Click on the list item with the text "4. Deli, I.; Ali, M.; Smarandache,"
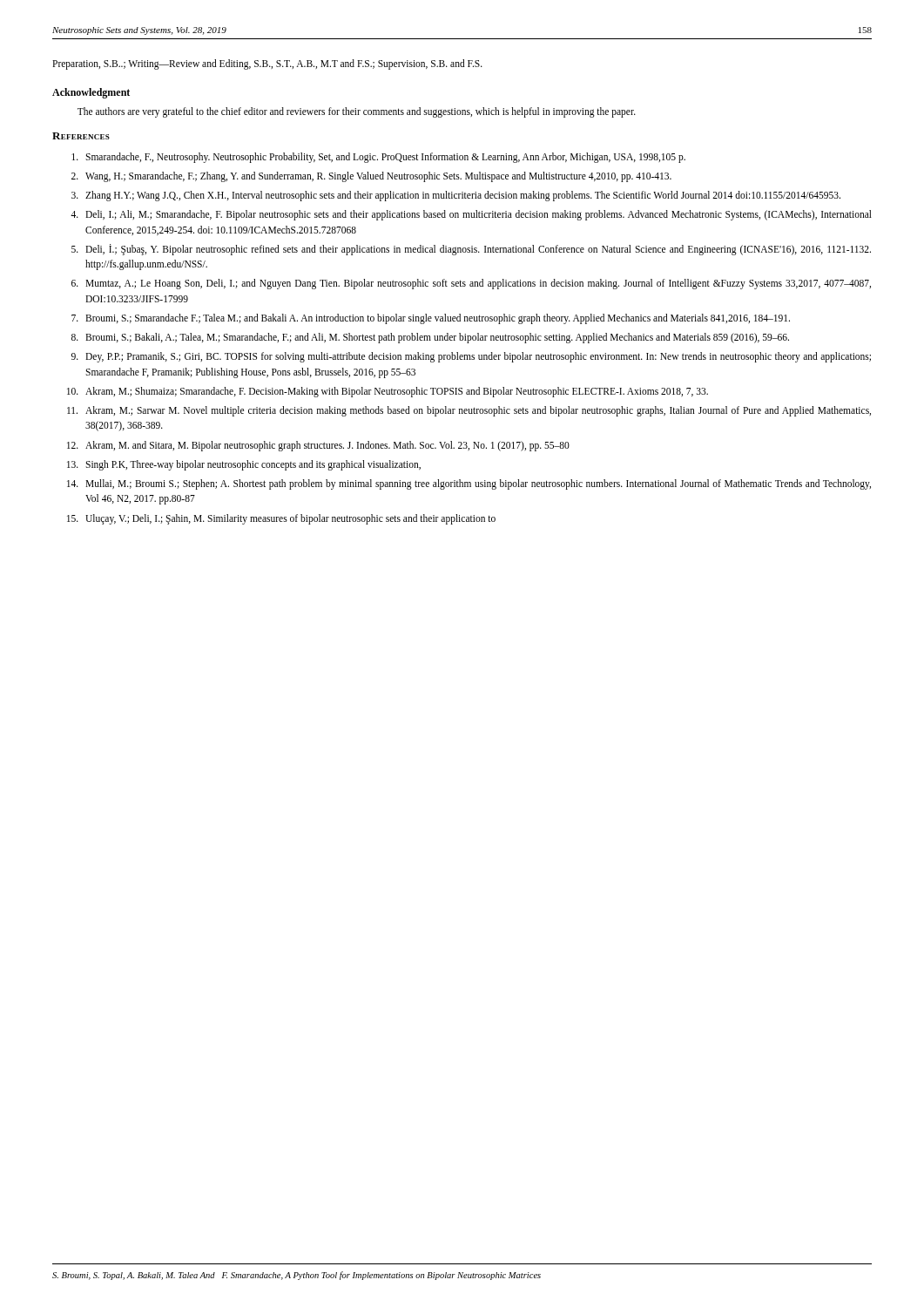 pyautogui.click(x=462, y=223)
